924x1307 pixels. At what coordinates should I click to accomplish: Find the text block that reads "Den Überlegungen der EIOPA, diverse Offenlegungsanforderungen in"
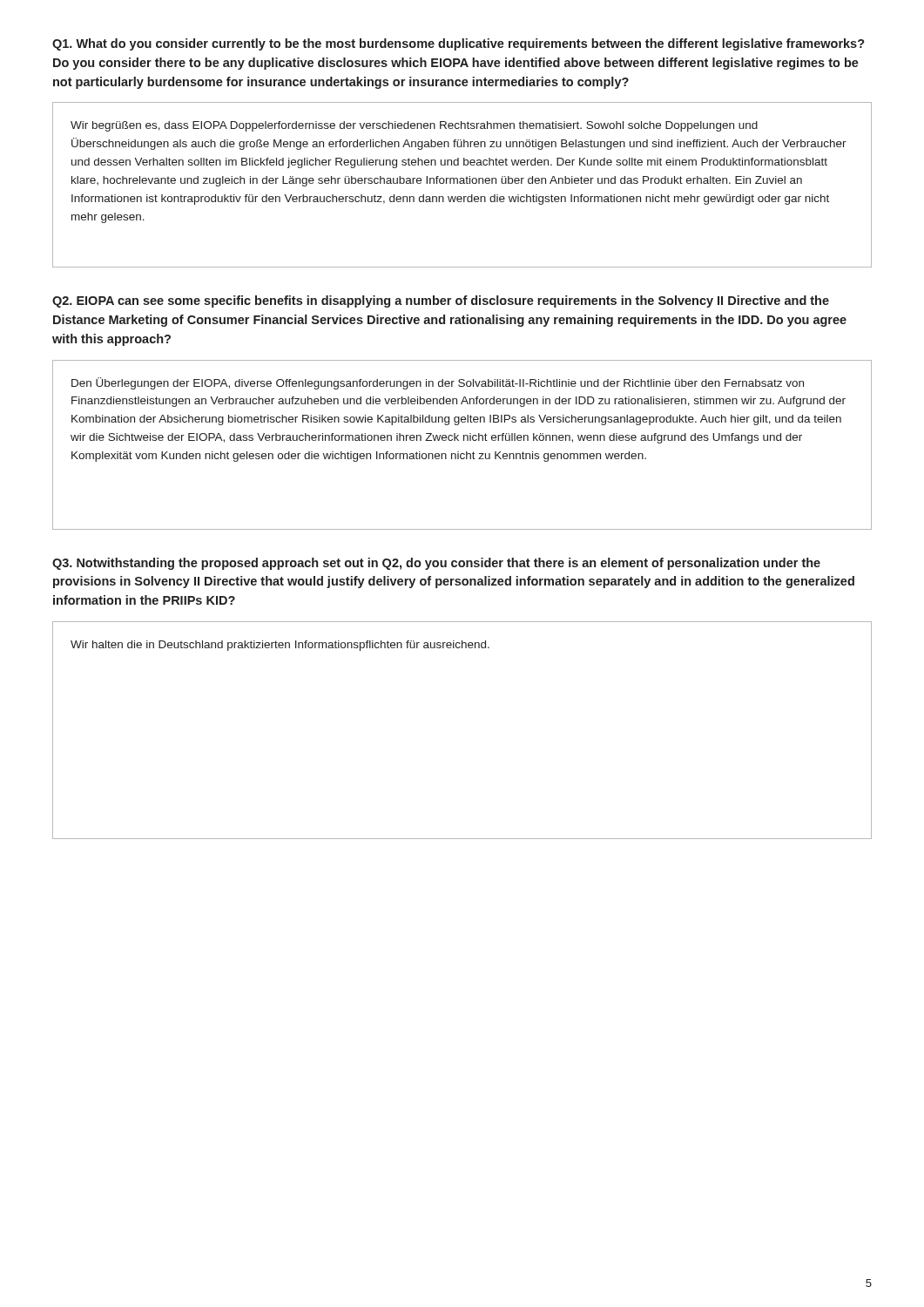coord(458,419)
